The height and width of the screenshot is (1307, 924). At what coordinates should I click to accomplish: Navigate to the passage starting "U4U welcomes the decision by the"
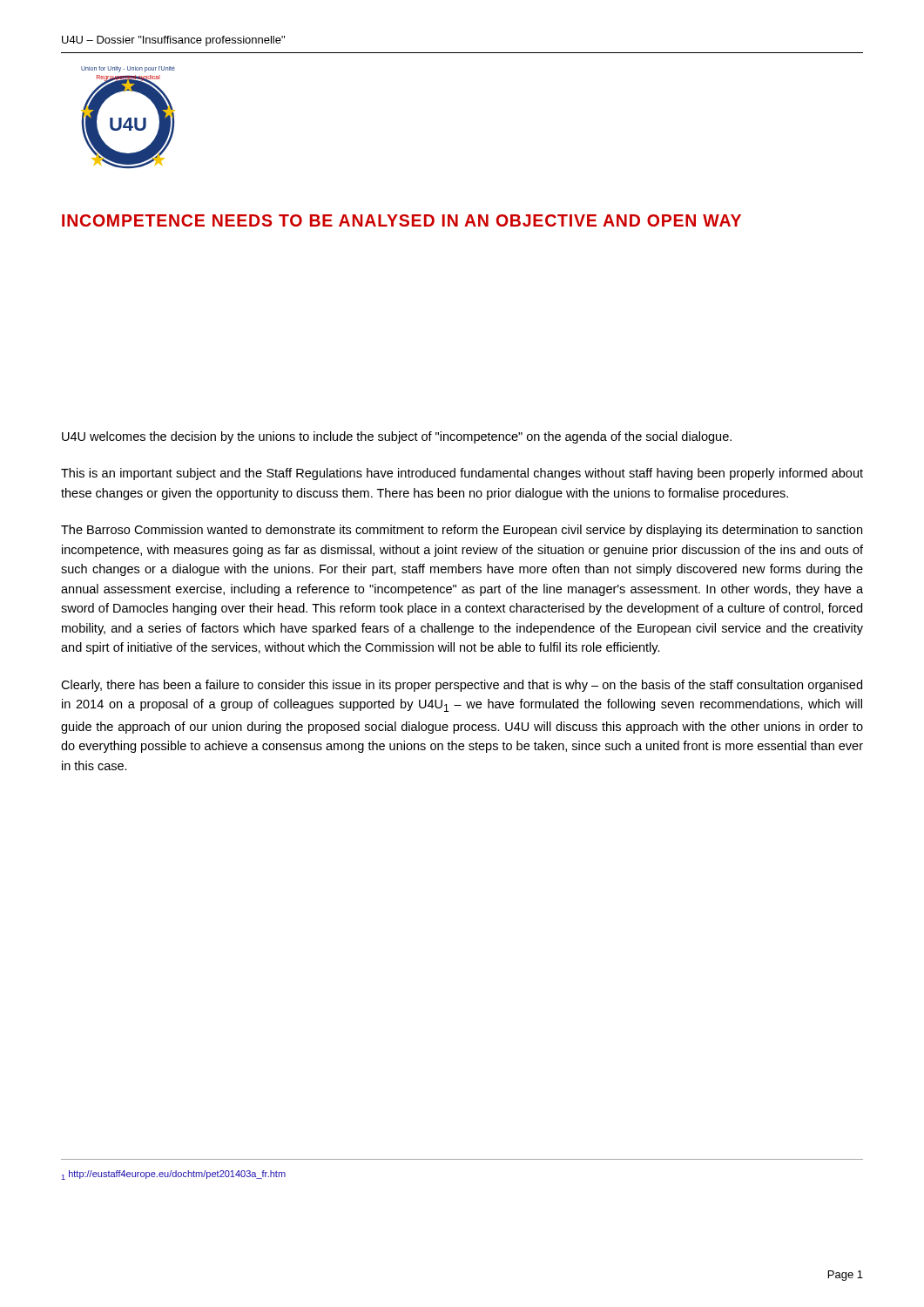[x=397, y=437]
